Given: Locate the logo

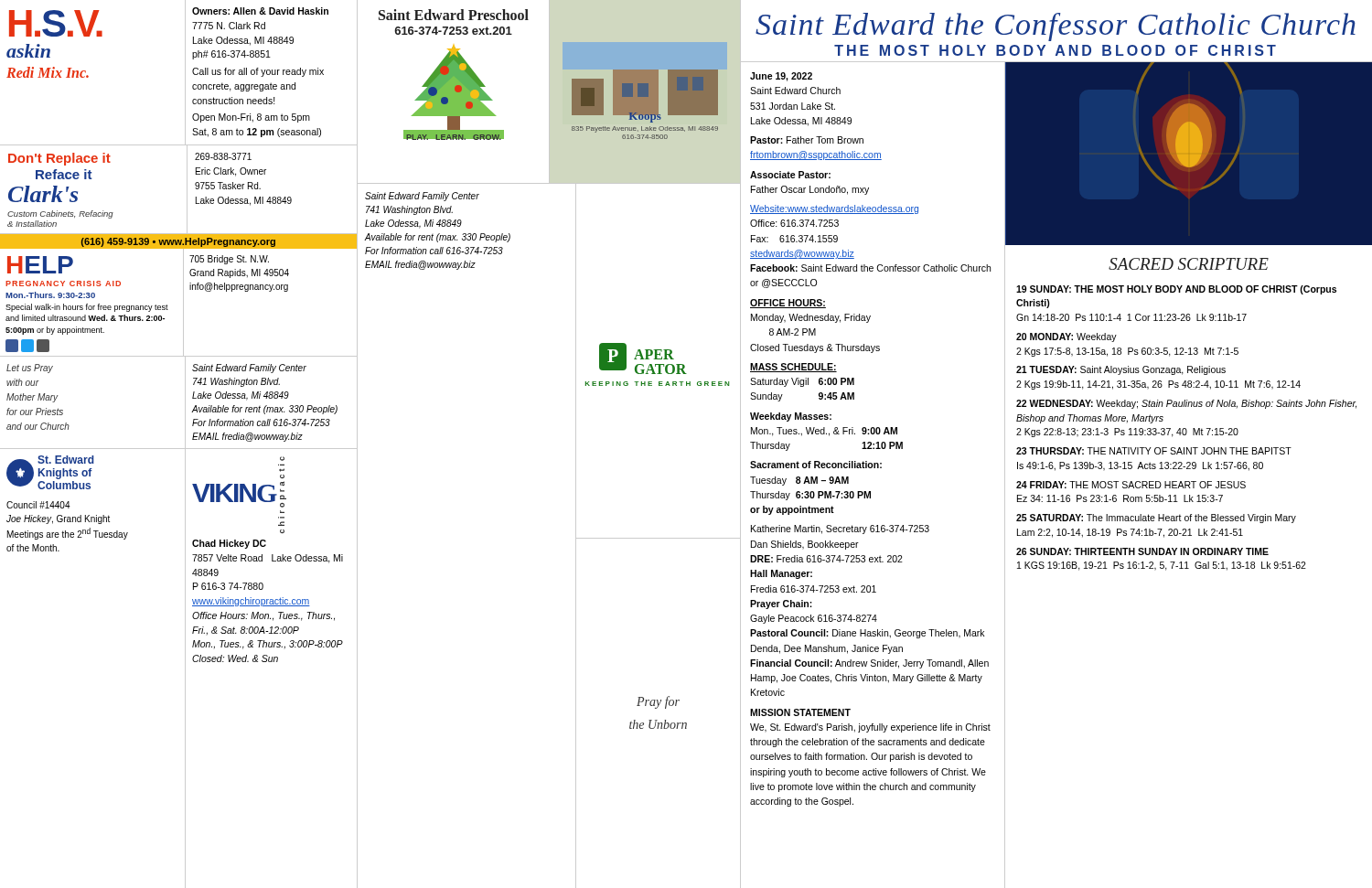Looking at the screenshot, I should 658,361.
